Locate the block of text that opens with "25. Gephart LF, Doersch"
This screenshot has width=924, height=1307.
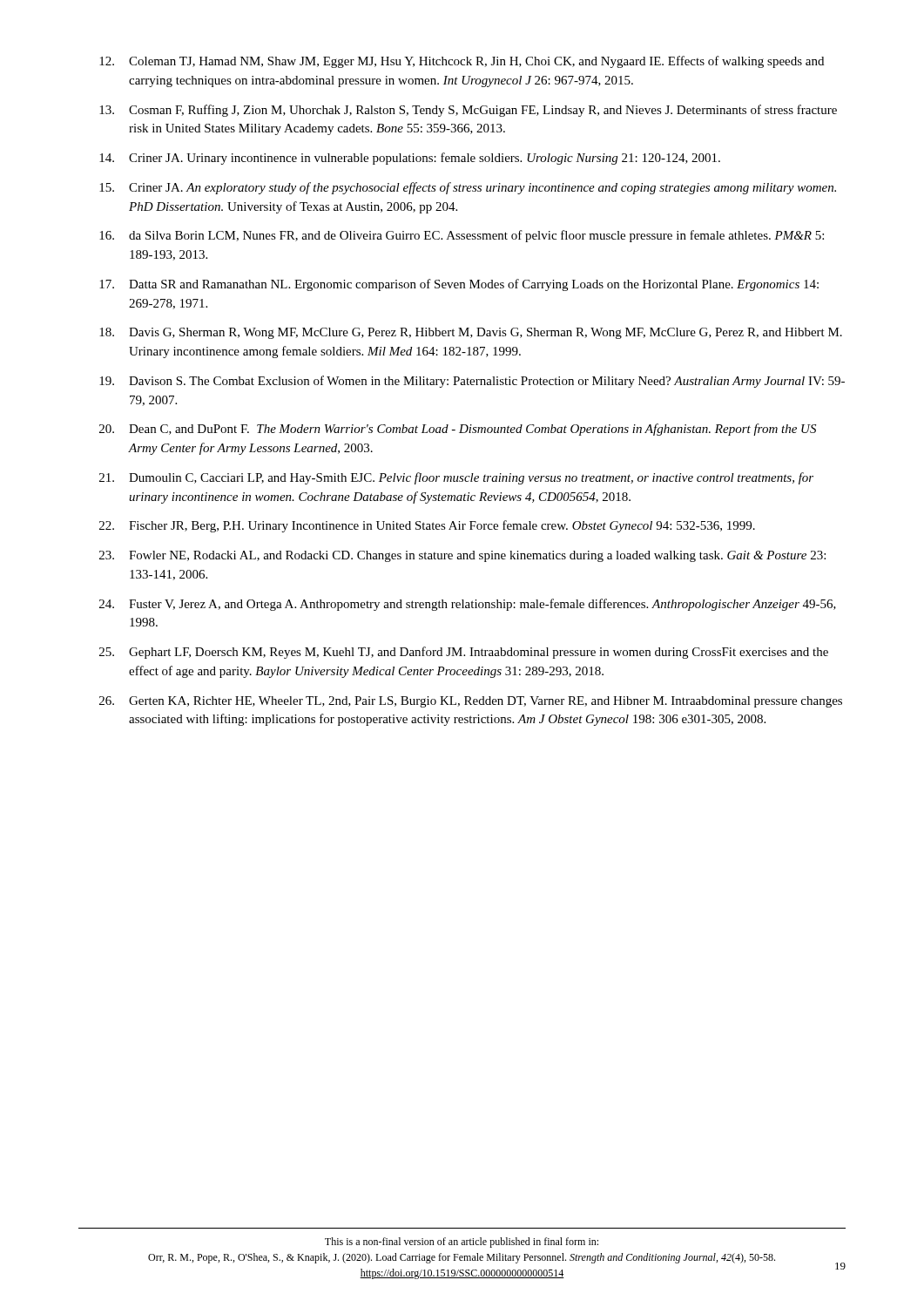pos(462,662)
